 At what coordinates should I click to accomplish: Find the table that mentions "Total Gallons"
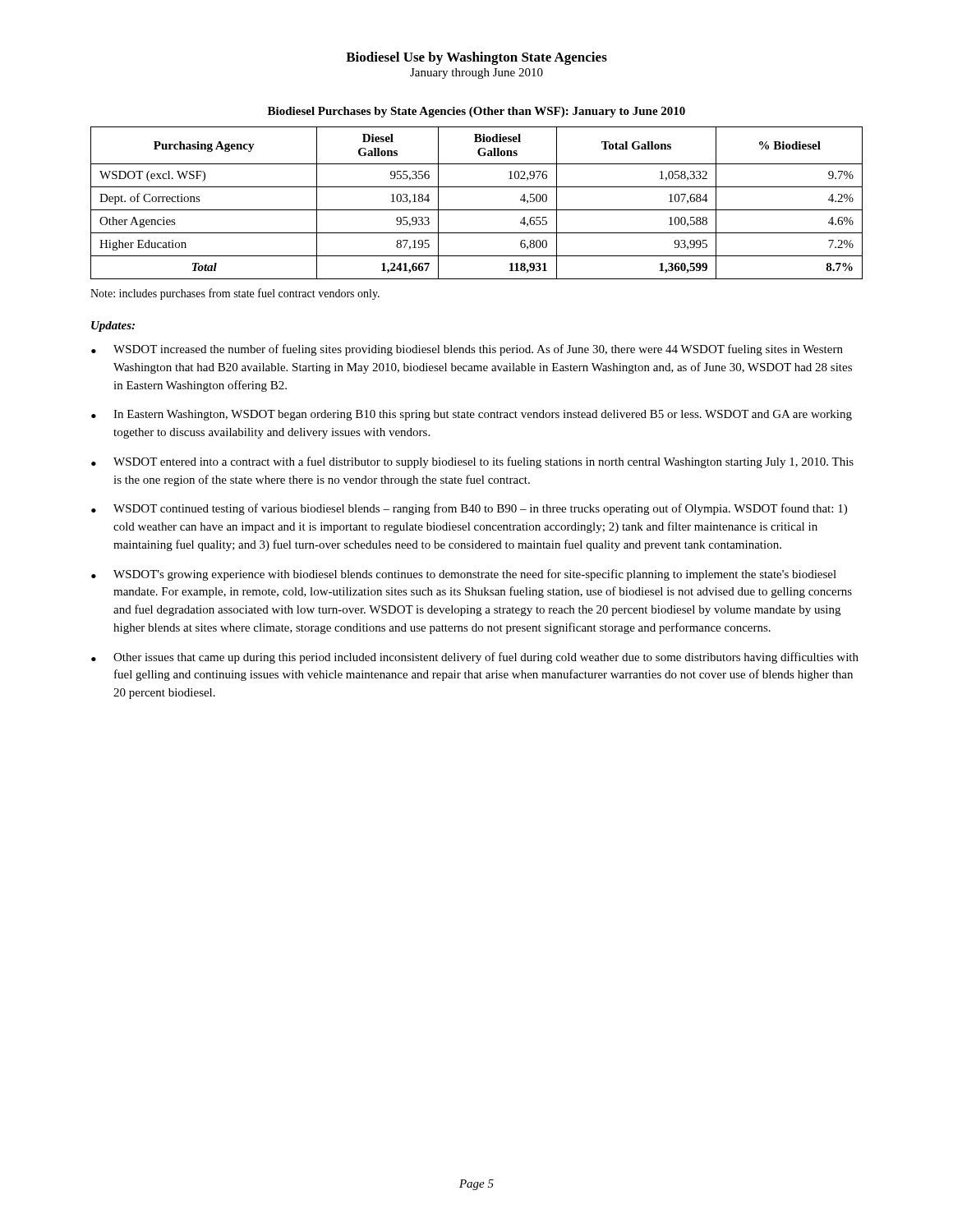click(x=476, y=203)
